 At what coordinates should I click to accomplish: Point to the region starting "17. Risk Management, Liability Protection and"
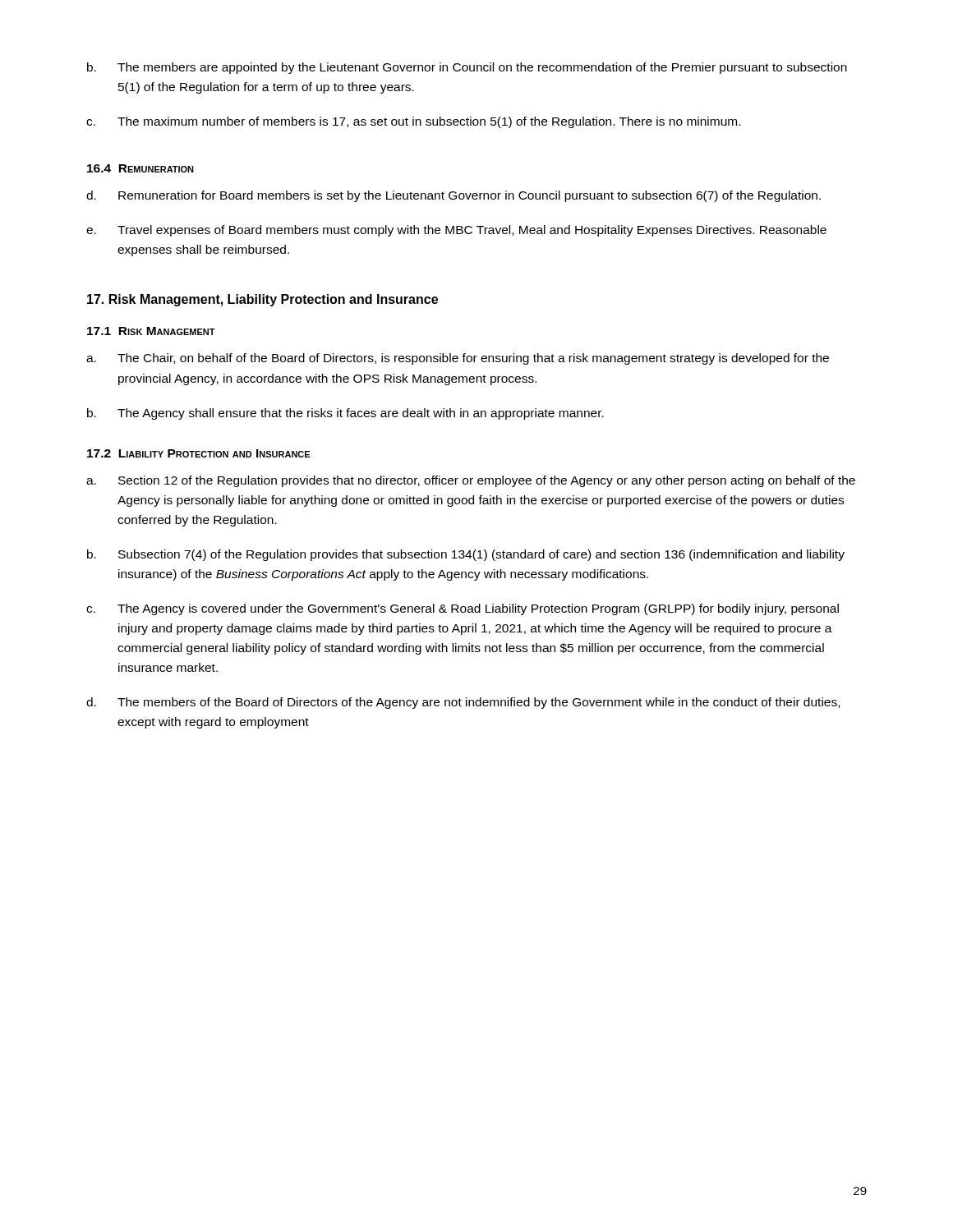(x=262, y=299)
